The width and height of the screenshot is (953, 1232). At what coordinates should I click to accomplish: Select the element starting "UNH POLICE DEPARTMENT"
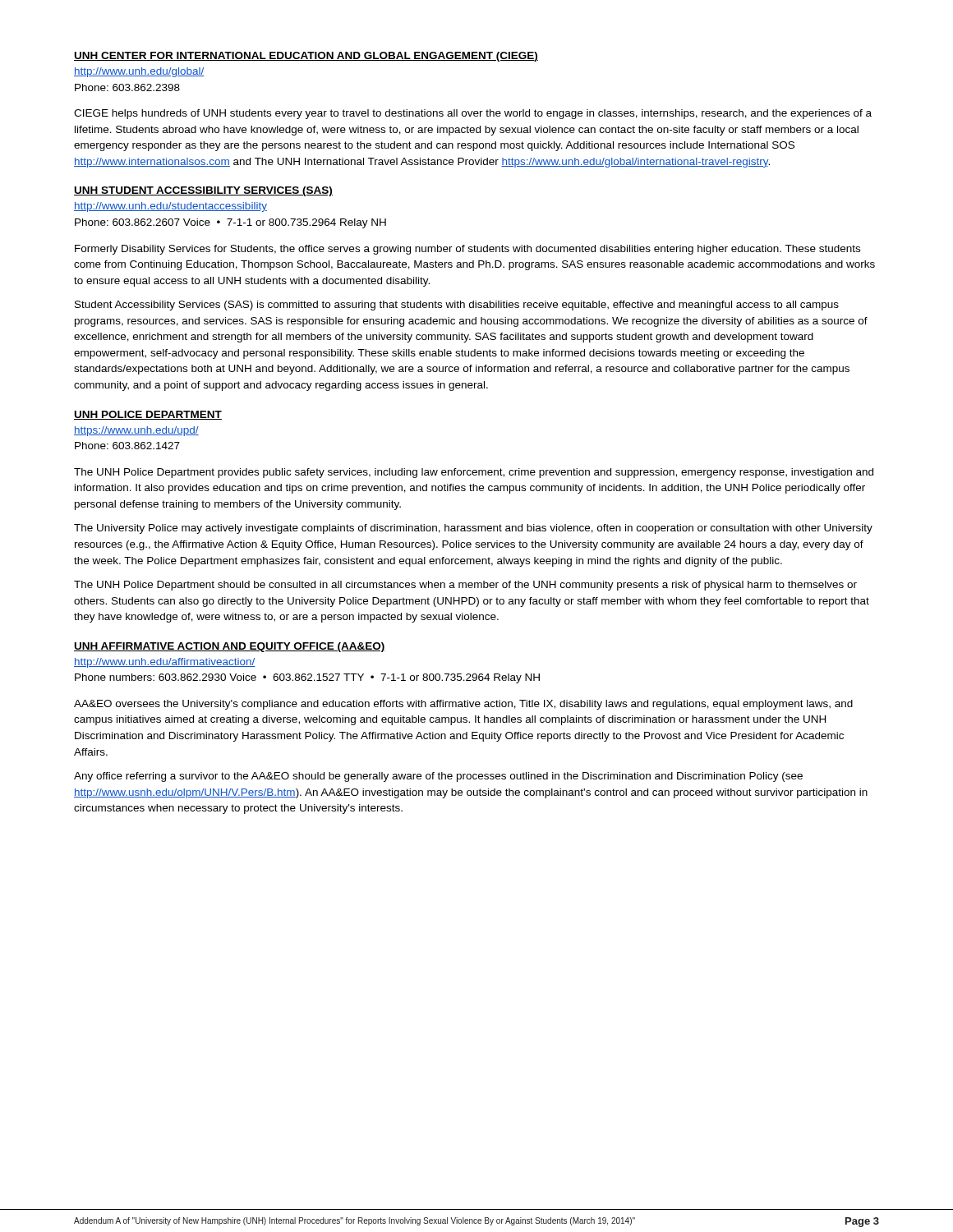pos(148,414)
